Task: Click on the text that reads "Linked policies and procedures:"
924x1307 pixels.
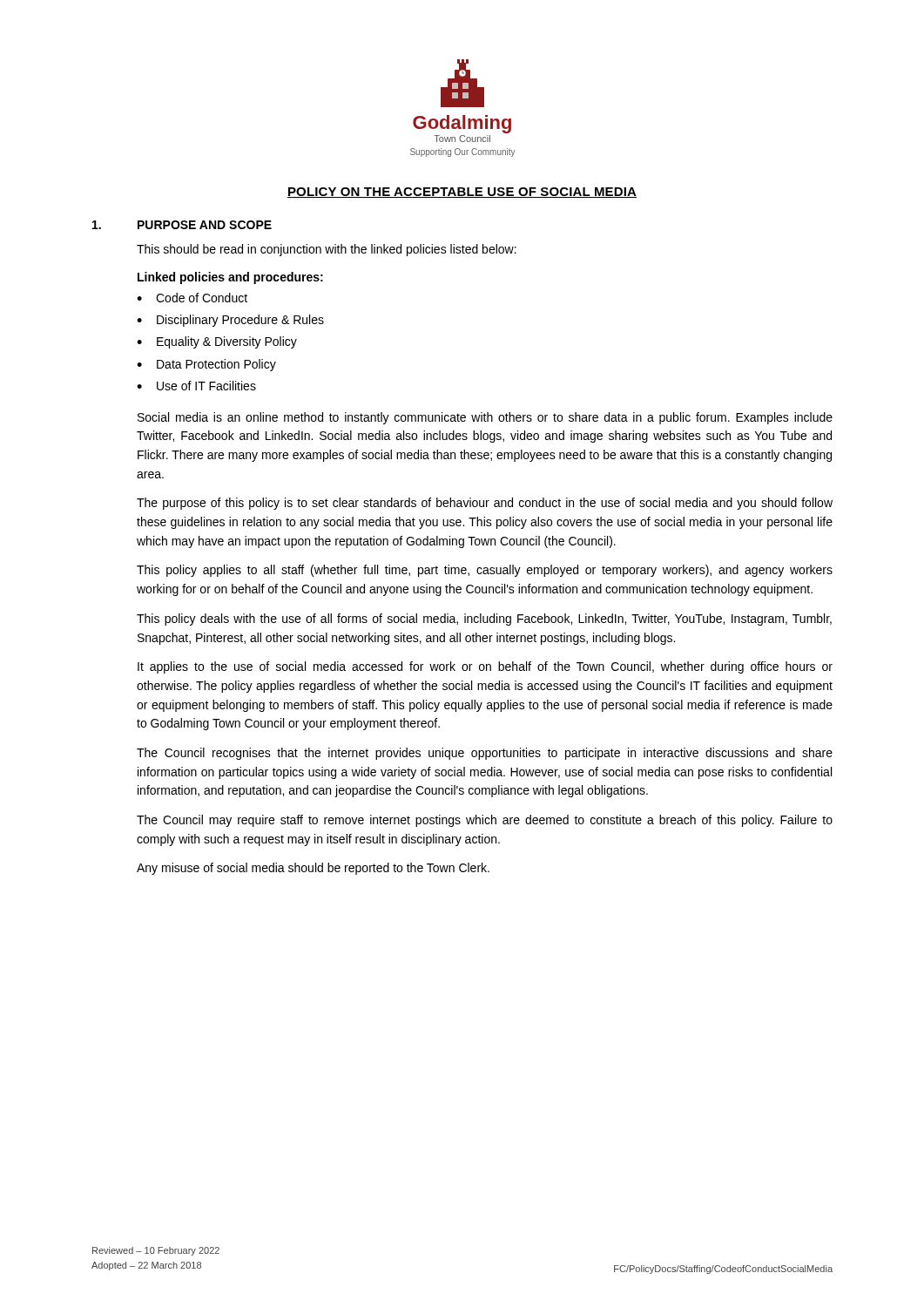Action: tap(230, 277)
